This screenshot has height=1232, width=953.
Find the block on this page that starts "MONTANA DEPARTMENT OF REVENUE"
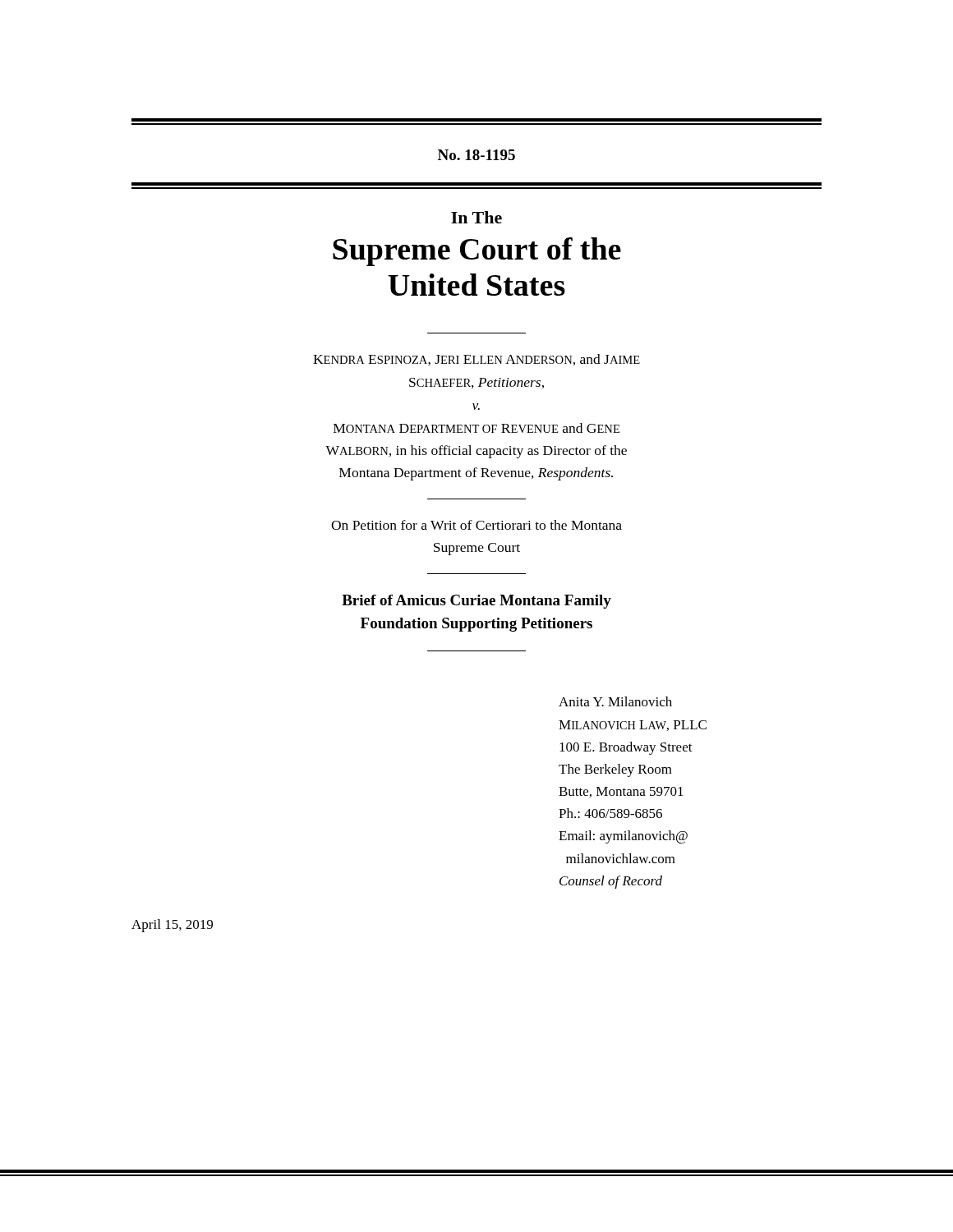coord(476,450)
